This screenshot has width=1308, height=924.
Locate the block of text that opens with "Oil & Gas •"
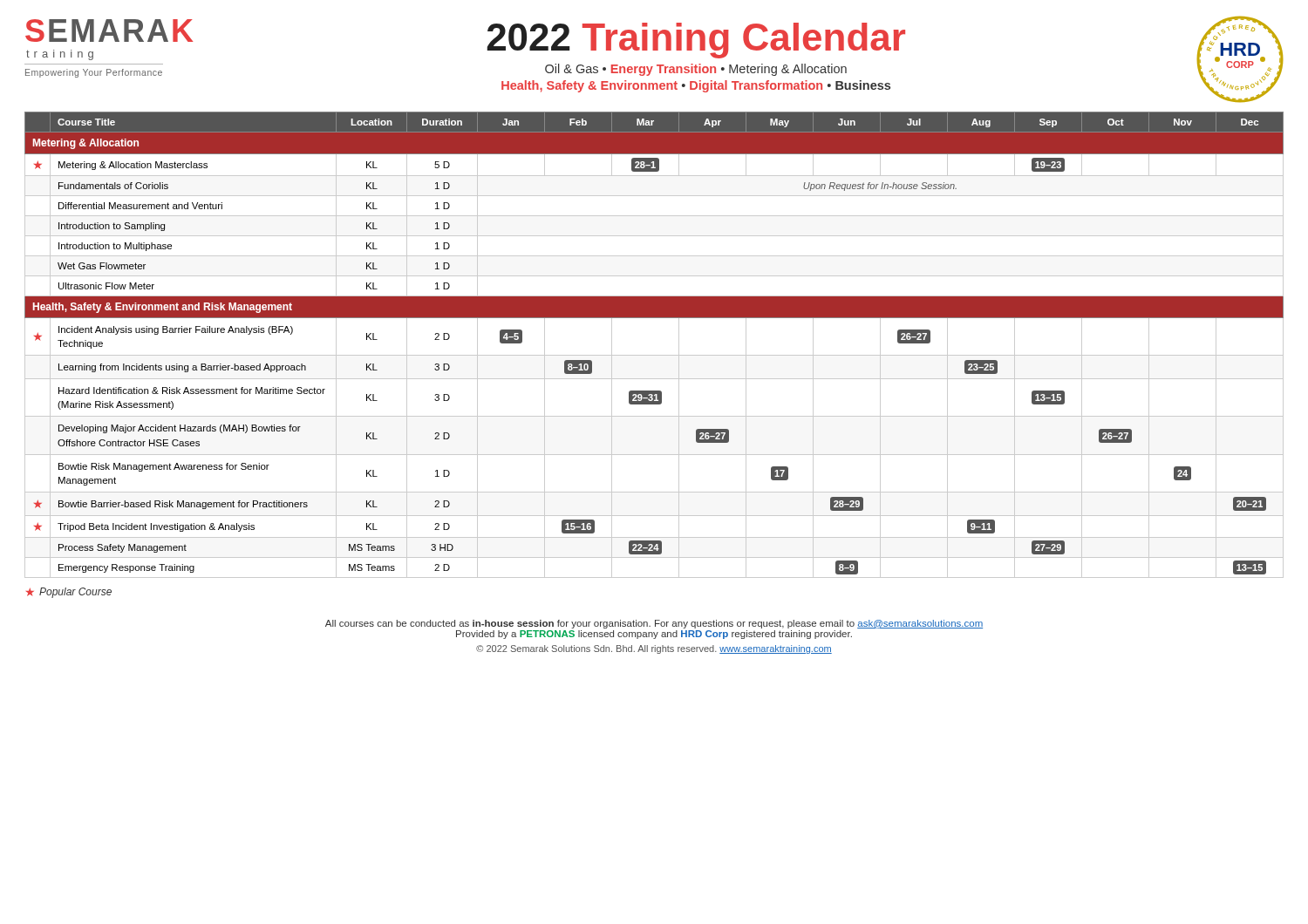click(696, 69)
